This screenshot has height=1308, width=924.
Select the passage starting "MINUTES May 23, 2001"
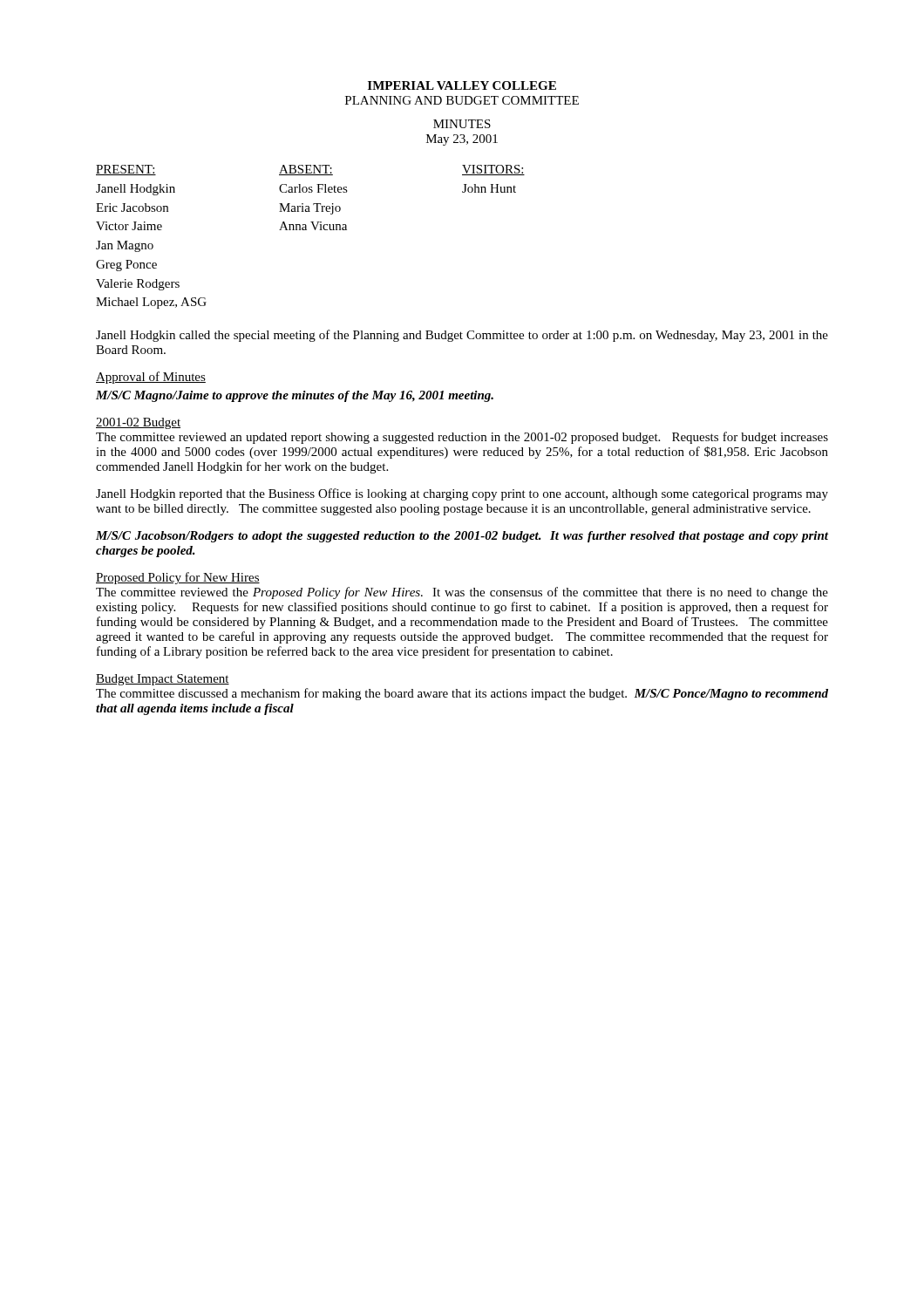pos(462,131)
